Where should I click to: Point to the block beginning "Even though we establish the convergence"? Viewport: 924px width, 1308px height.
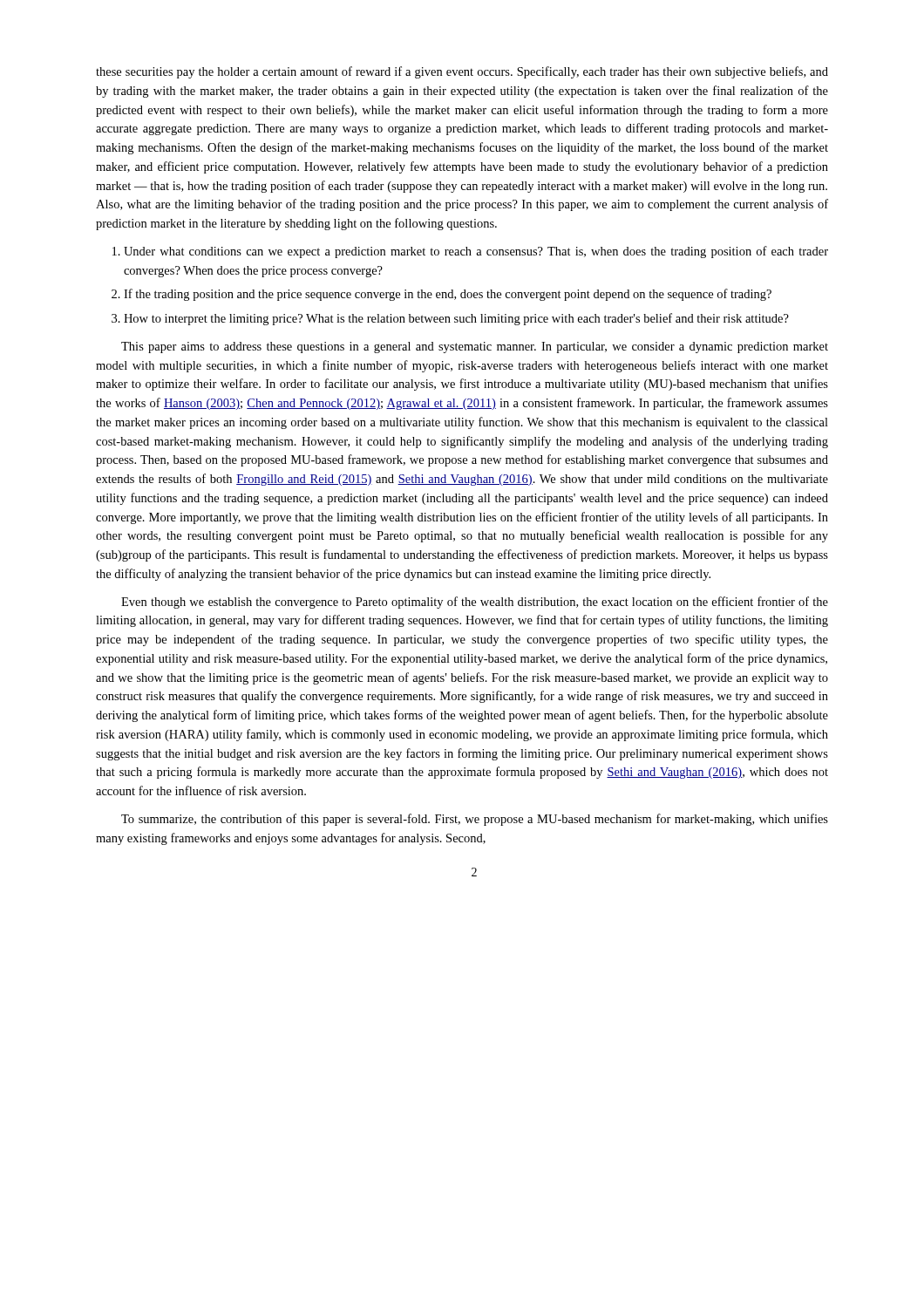coord(462,697)
